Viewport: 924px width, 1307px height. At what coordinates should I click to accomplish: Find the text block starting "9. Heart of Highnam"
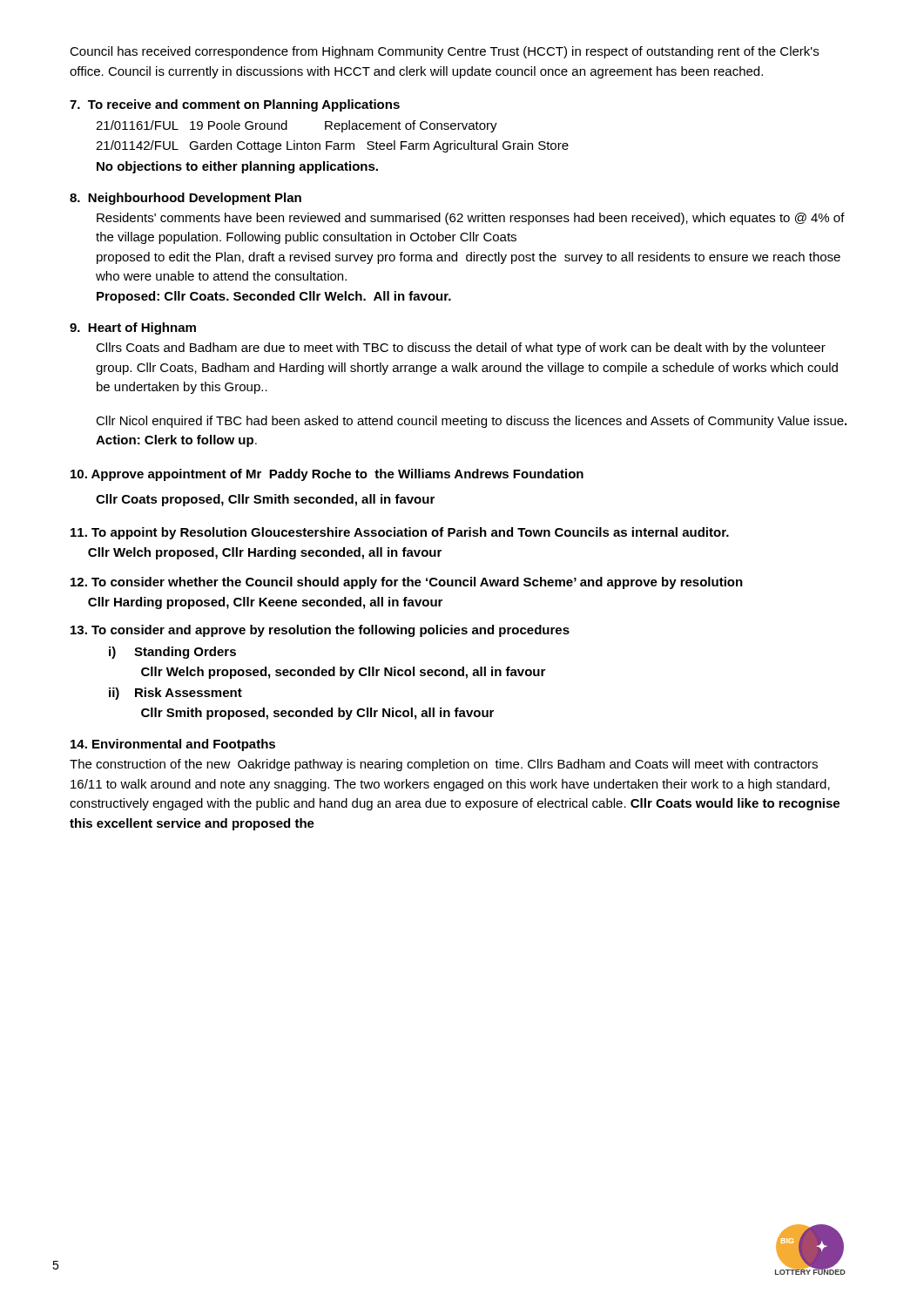pos(133,327)
